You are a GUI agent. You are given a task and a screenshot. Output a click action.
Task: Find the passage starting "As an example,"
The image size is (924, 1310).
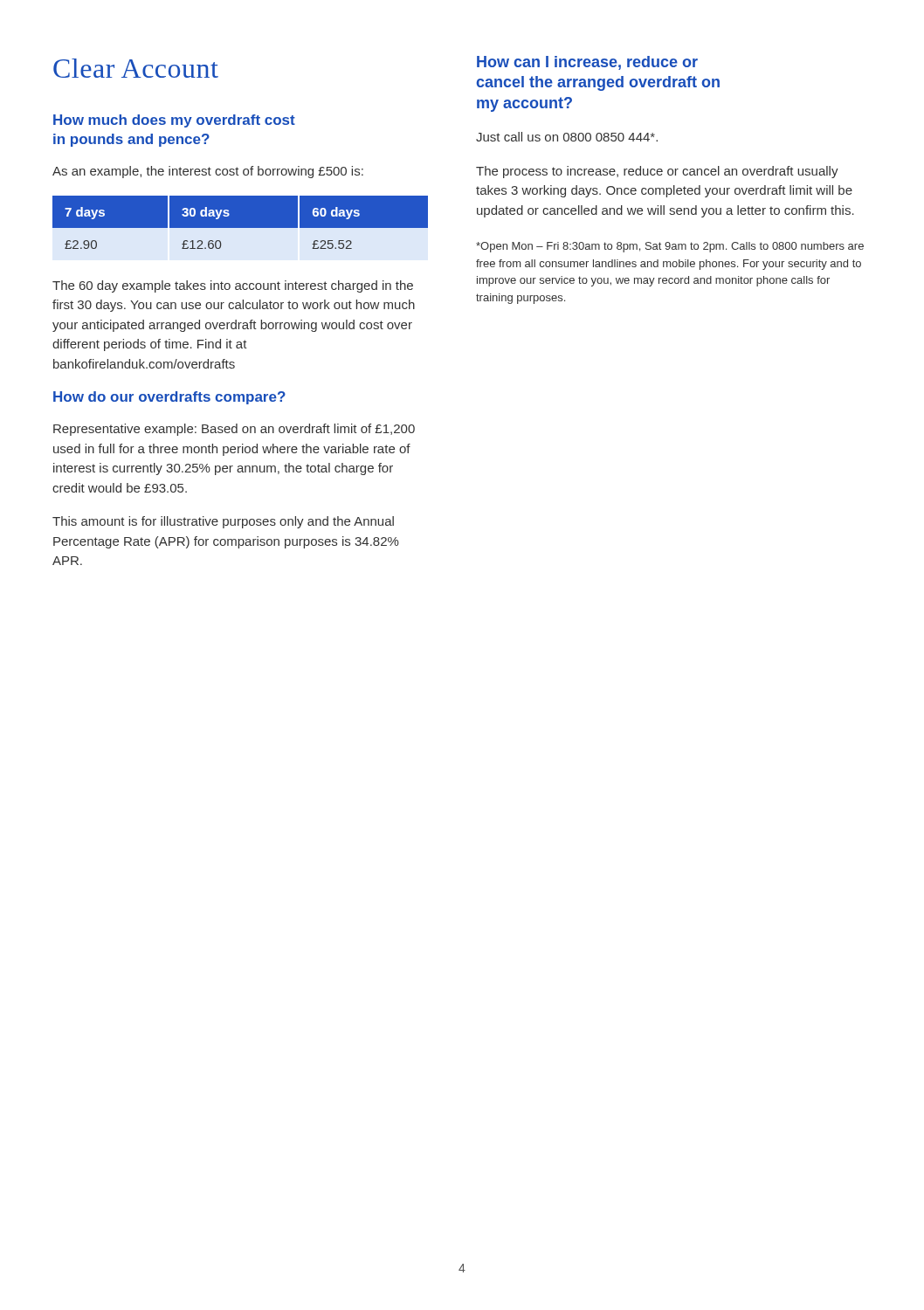coord(240,172)
